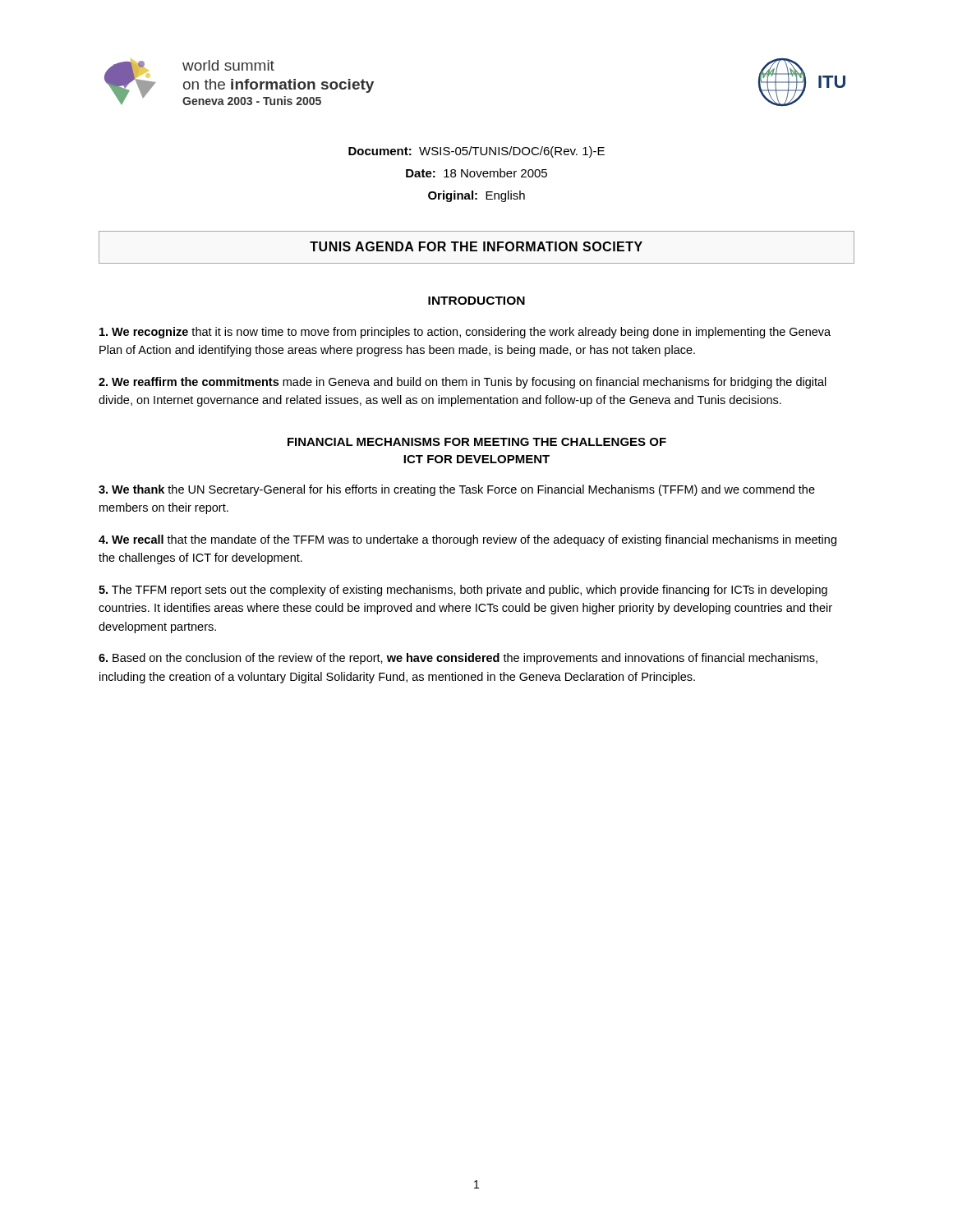Click a logo

[476, 82]
